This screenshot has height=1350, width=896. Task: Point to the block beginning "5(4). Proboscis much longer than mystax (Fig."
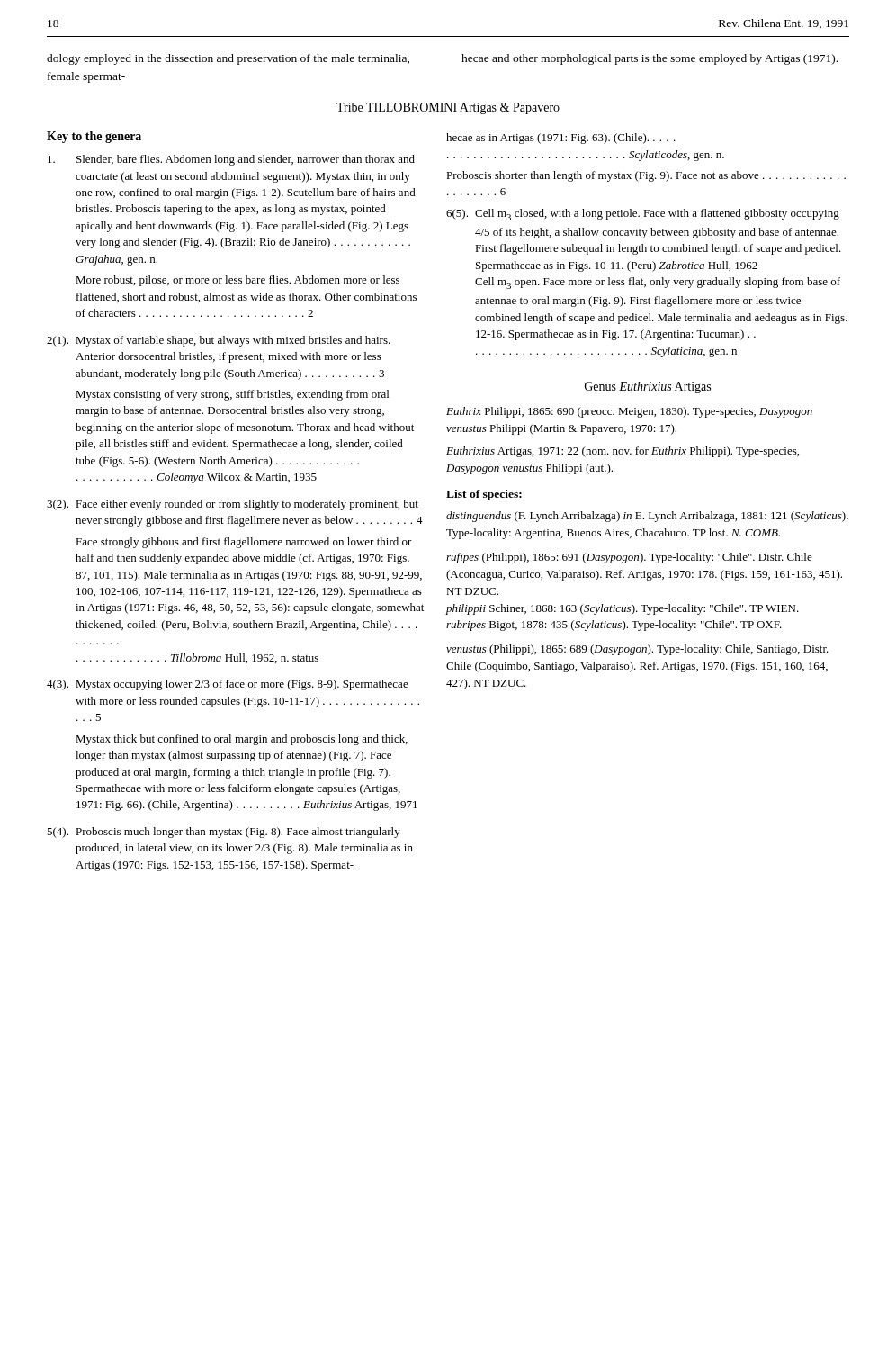pyautogui.click(x=236, y=851)
